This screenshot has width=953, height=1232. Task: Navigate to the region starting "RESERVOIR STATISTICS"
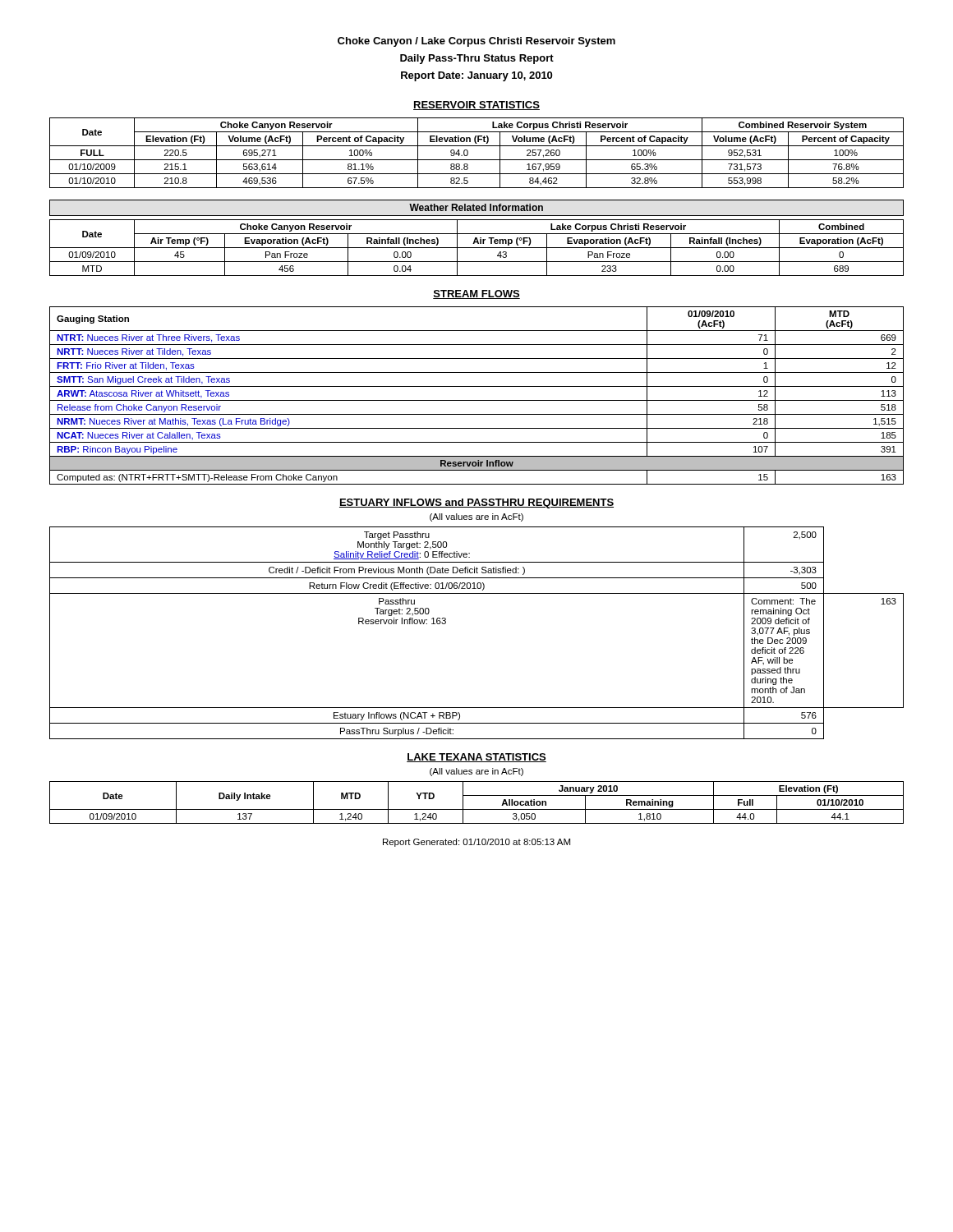click(476, 105)
